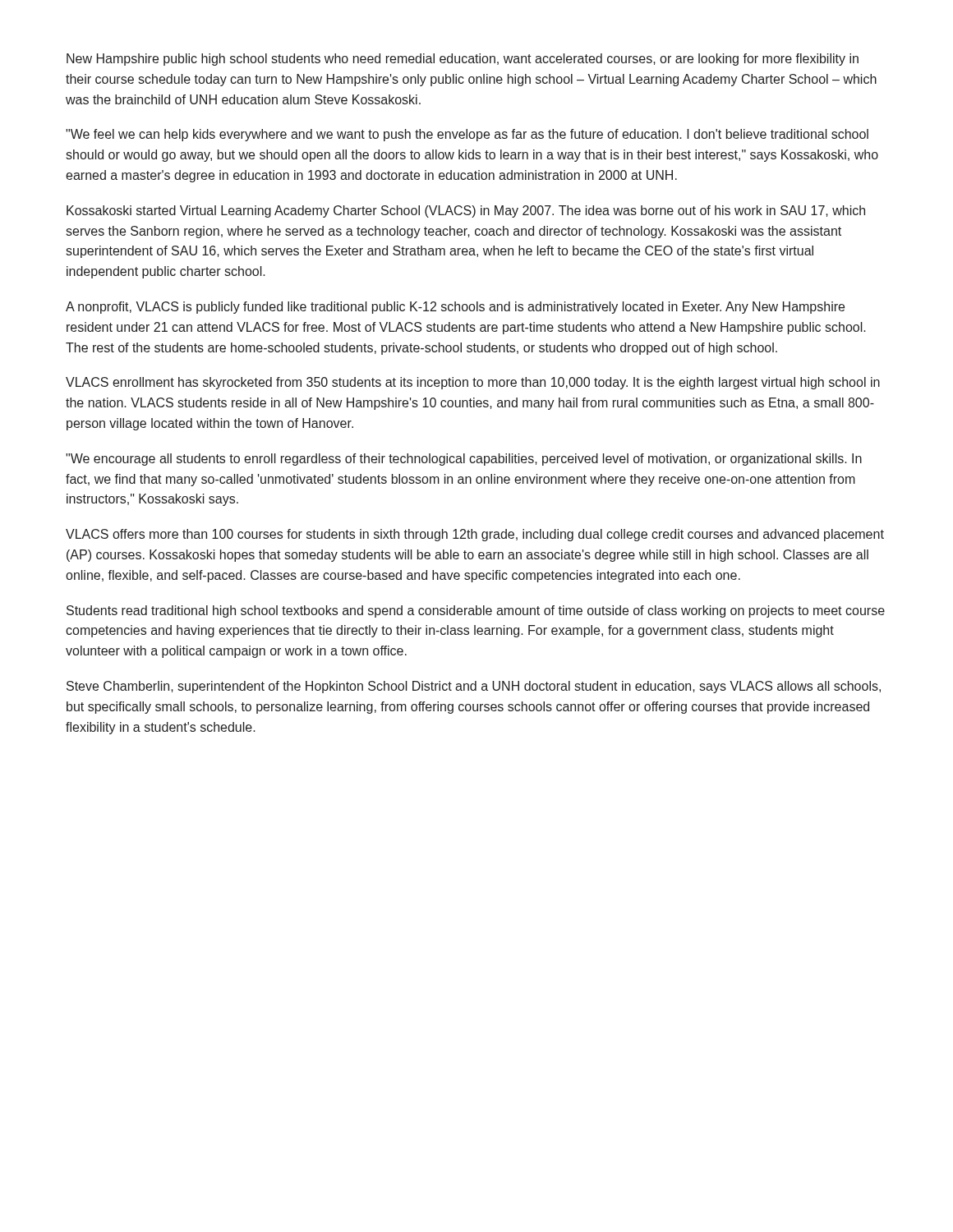953x1232 pixels.
Task: Click the passage that begins "Kossakoski started Virtual Learning Academy Charter School (VLACS)"
Action: pyautogui.click(x=466, y=241)
